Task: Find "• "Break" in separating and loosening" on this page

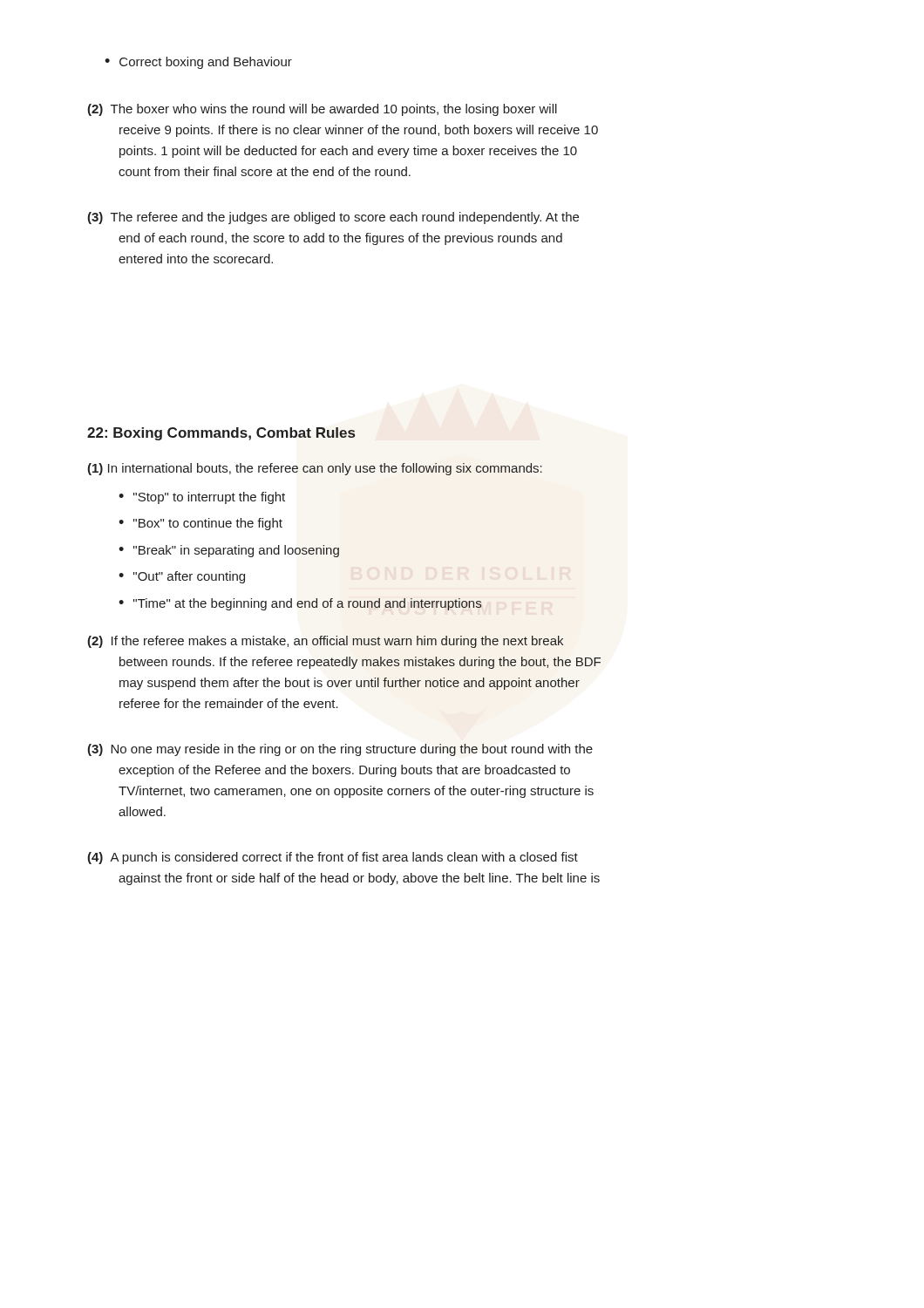Action: click(x=229, y=550)
